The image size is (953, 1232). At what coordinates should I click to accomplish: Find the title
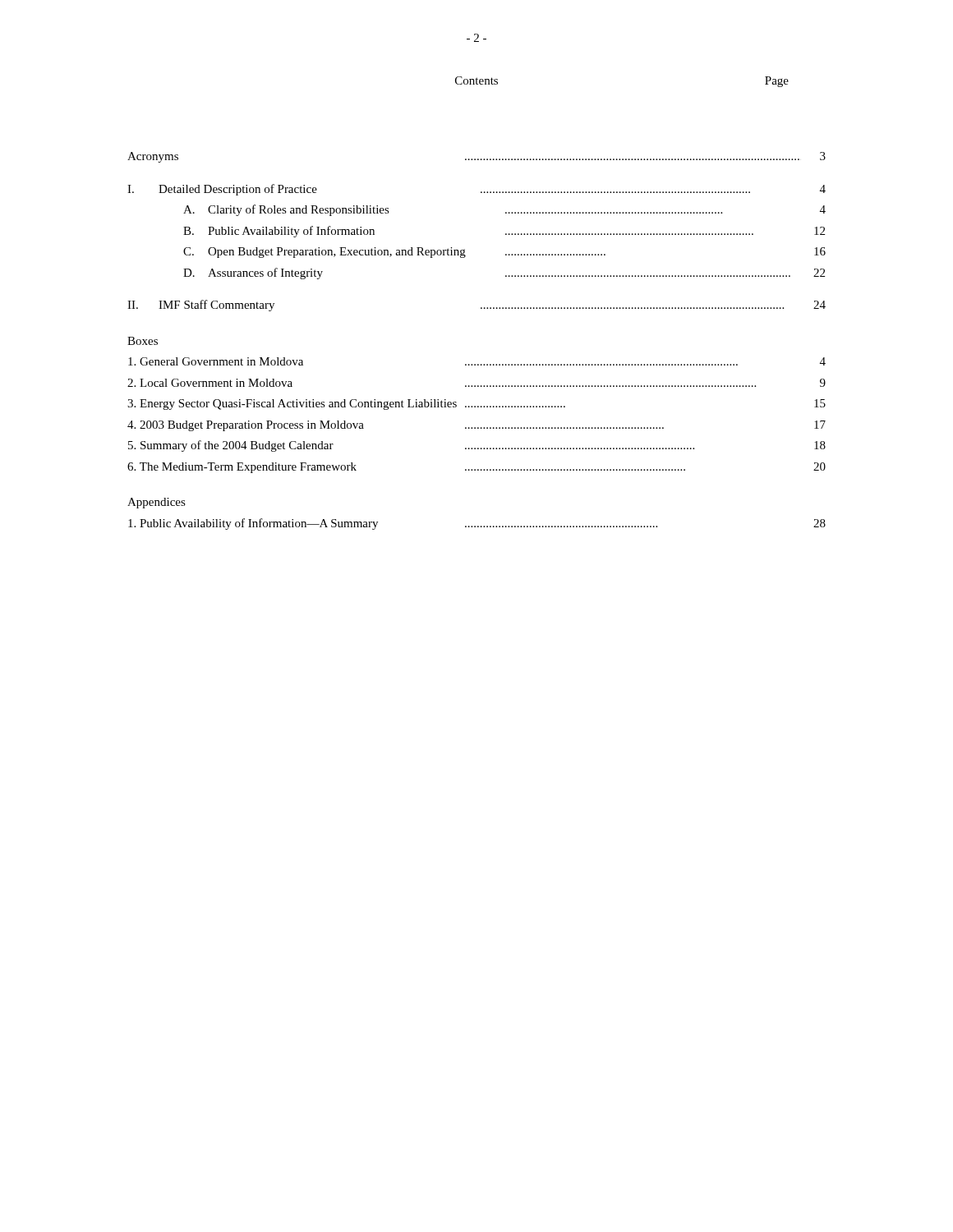coord(476,81)
